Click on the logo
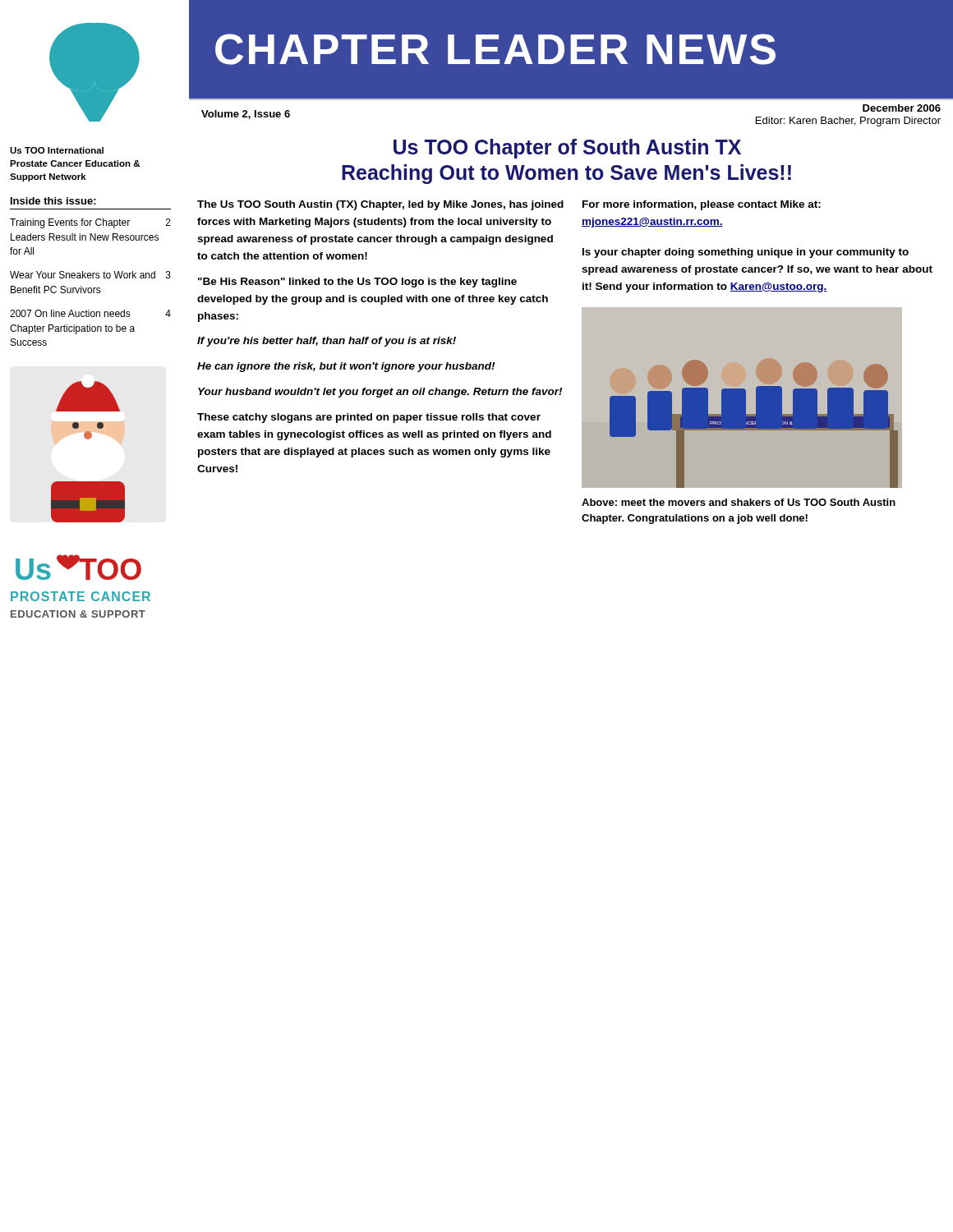 coord(92,588)
